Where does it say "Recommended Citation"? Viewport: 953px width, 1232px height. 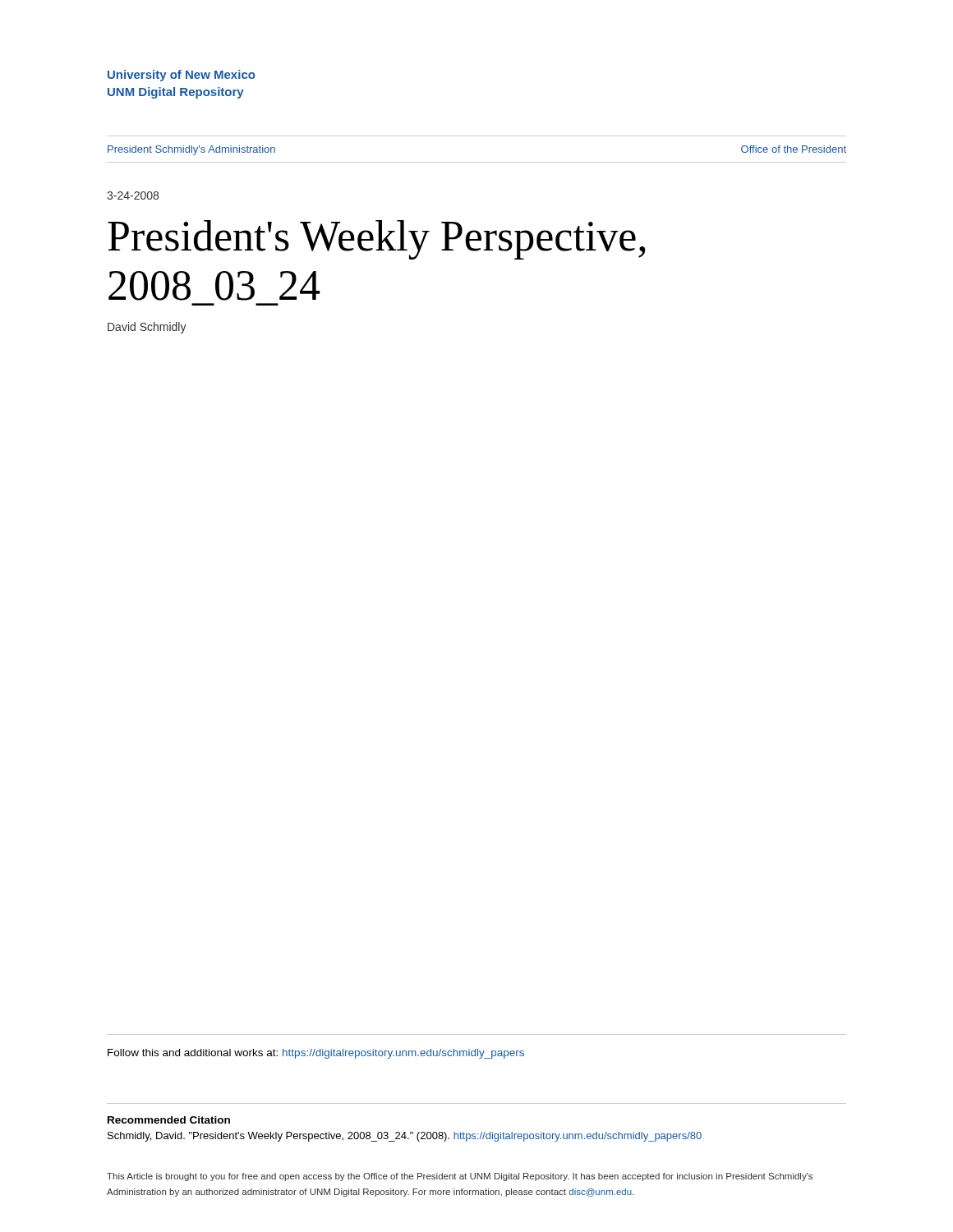point(169,1120)
